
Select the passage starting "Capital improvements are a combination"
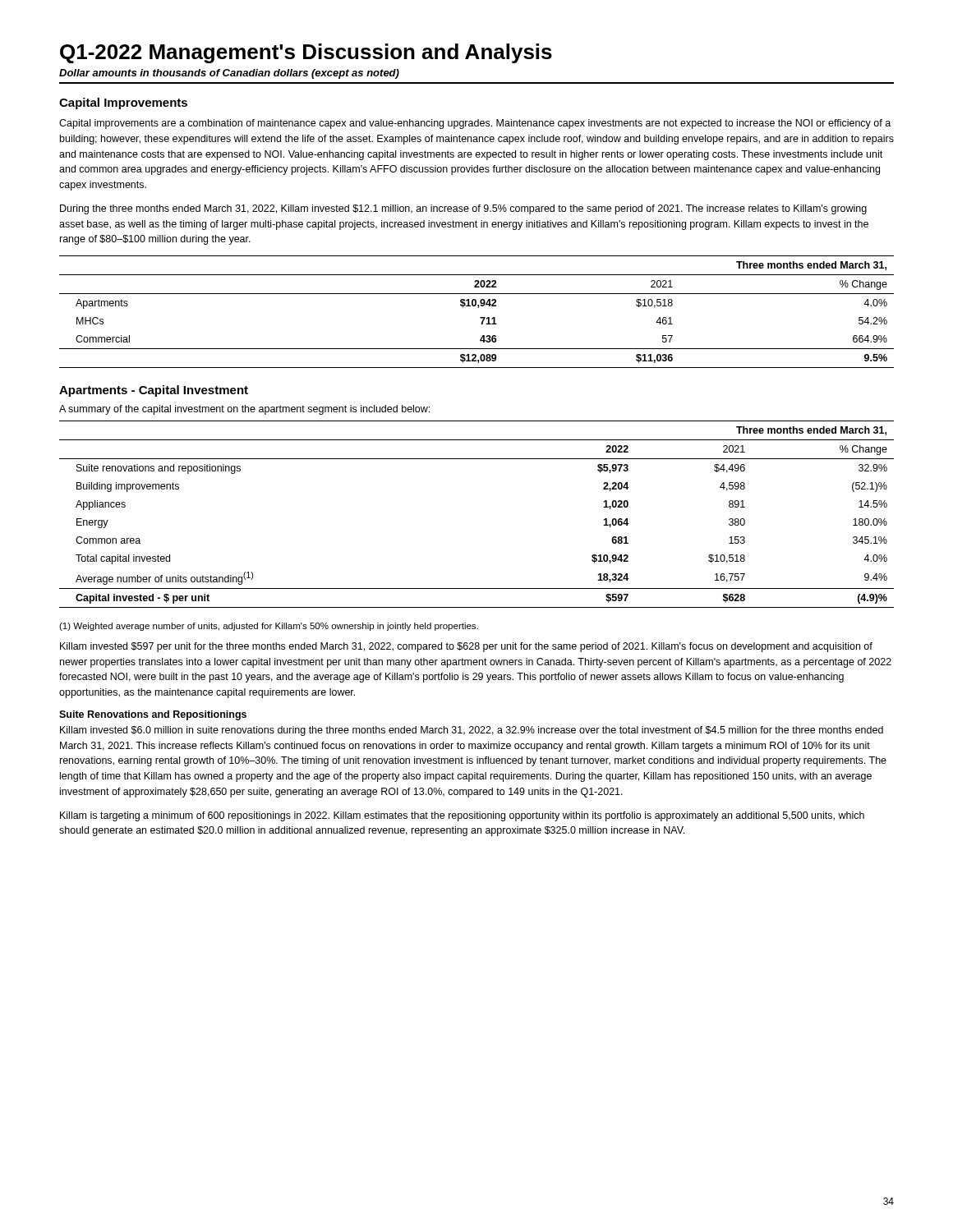point(476,154)
